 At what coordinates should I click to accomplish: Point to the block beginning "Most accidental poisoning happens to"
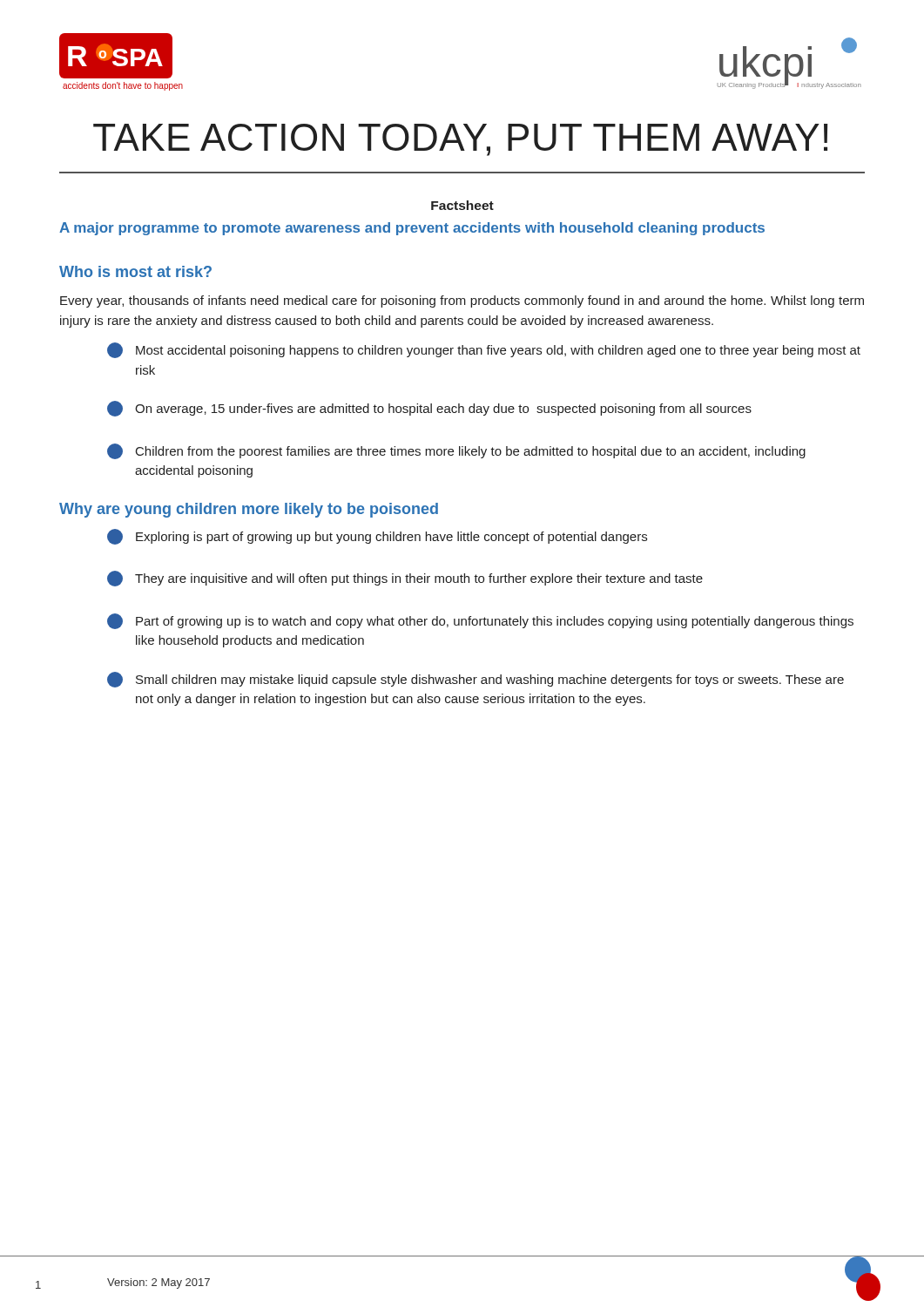coord(486,361)
